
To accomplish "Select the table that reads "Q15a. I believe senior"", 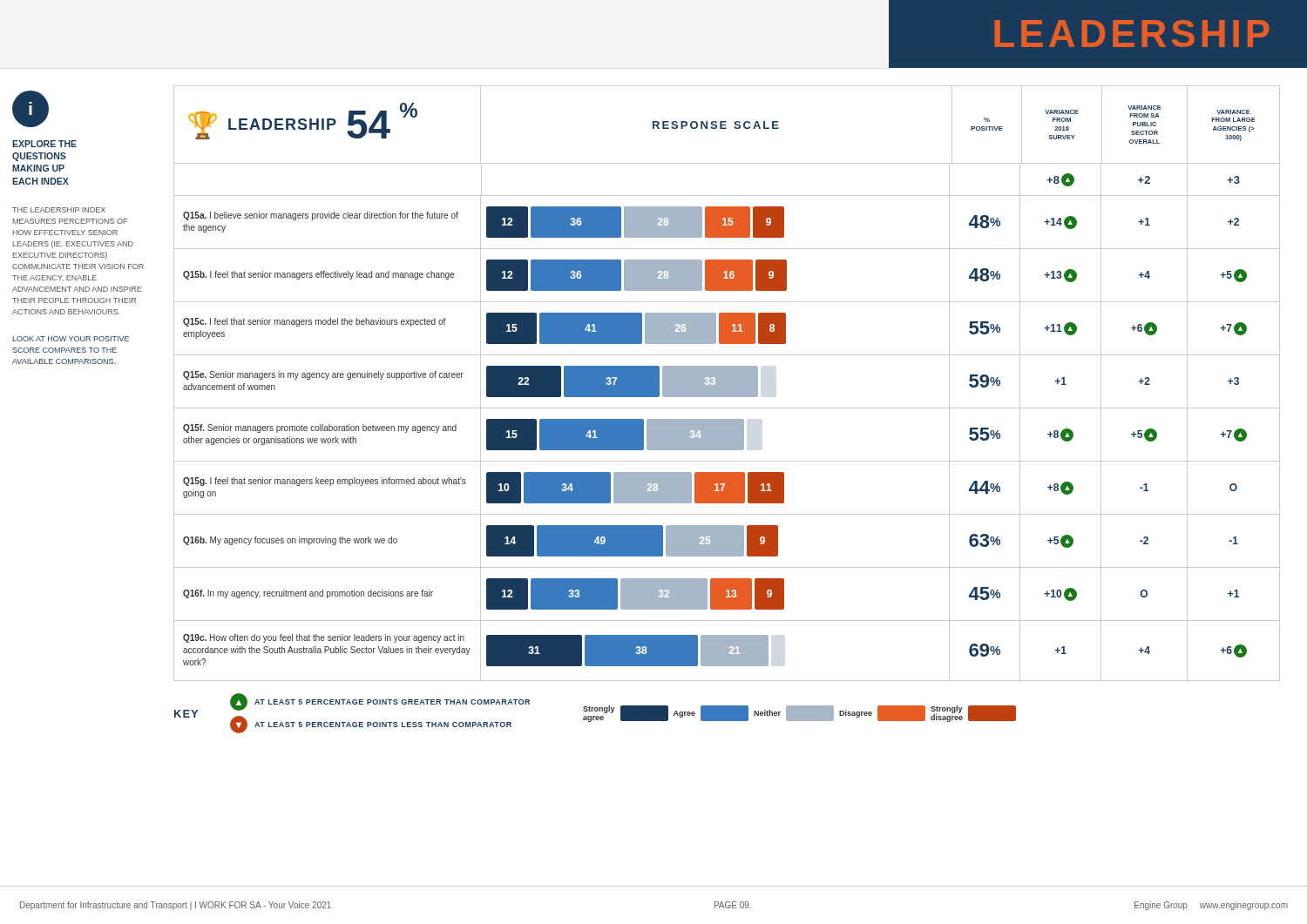I will click(x=727, y=438).
